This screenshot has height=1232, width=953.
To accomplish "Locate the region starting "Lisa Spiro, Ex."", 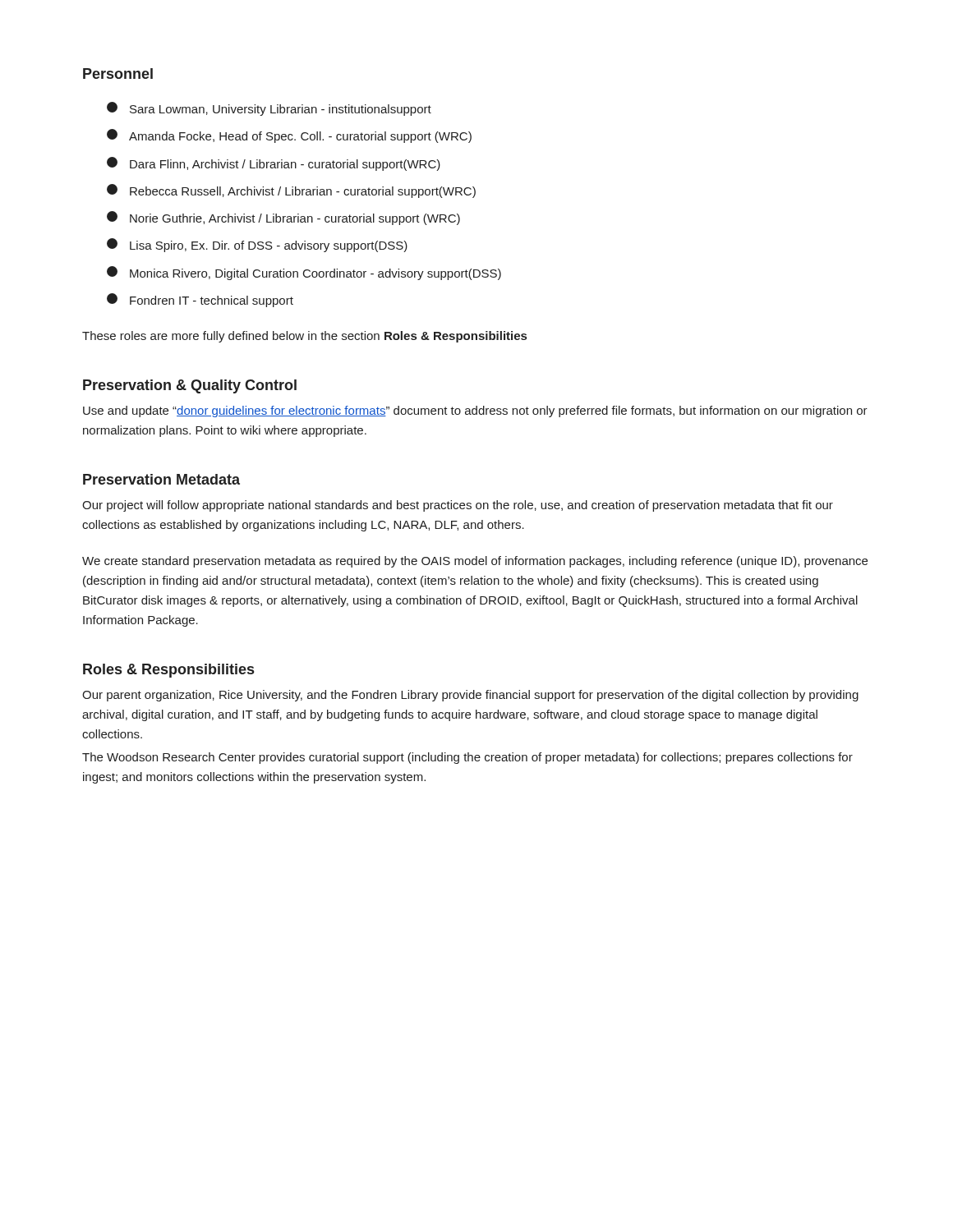I will 257,245.
